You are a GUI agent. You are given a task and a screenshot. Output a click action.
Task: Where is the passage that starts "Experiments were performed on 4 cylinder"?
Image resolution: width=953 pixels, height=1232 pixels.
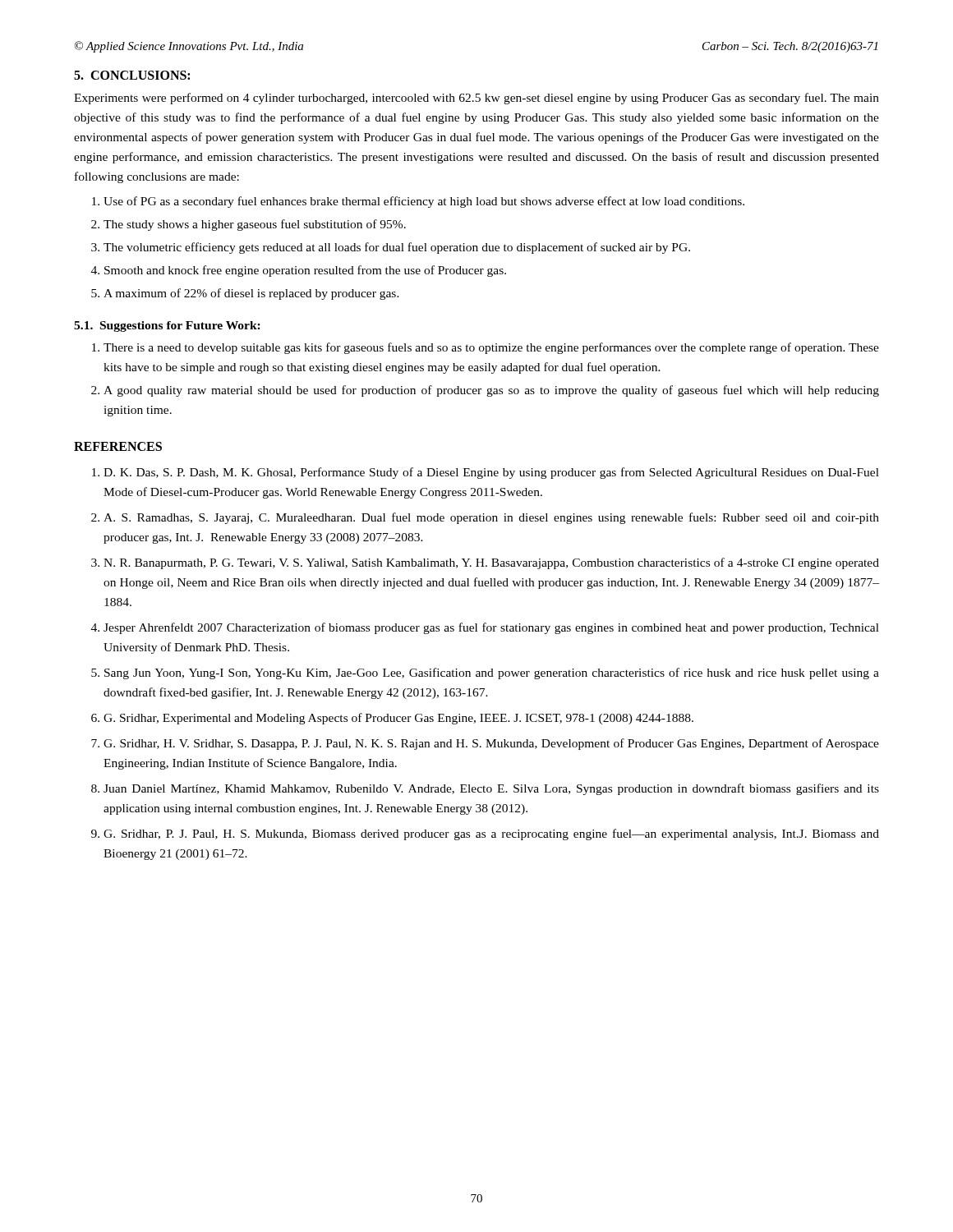pyautogui.click(x=476, y=137)
